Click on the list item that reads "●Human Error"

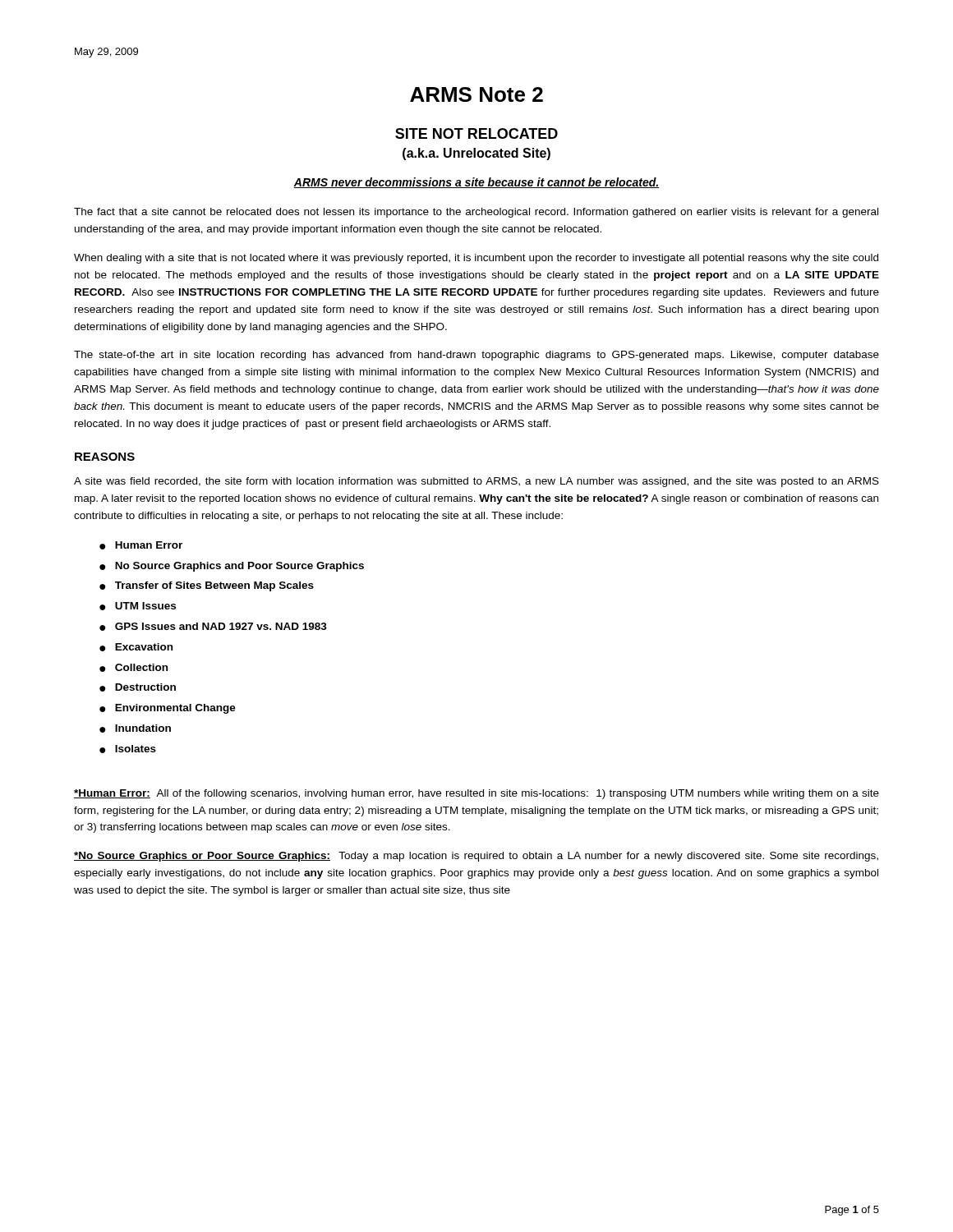coord(141,546)
